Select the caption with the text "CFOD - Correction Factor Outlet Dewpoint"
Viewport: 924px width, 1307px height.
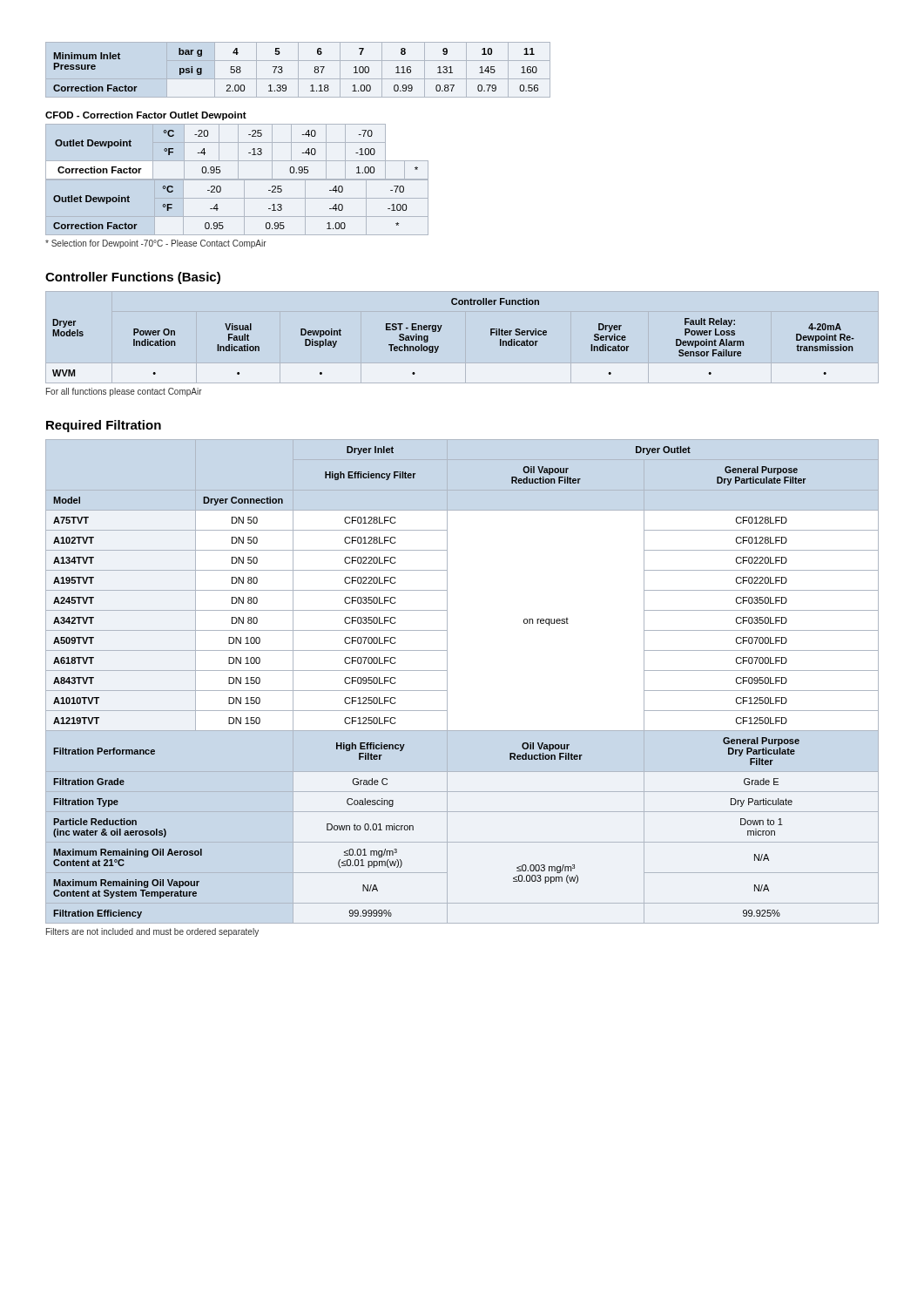(146, 115)
